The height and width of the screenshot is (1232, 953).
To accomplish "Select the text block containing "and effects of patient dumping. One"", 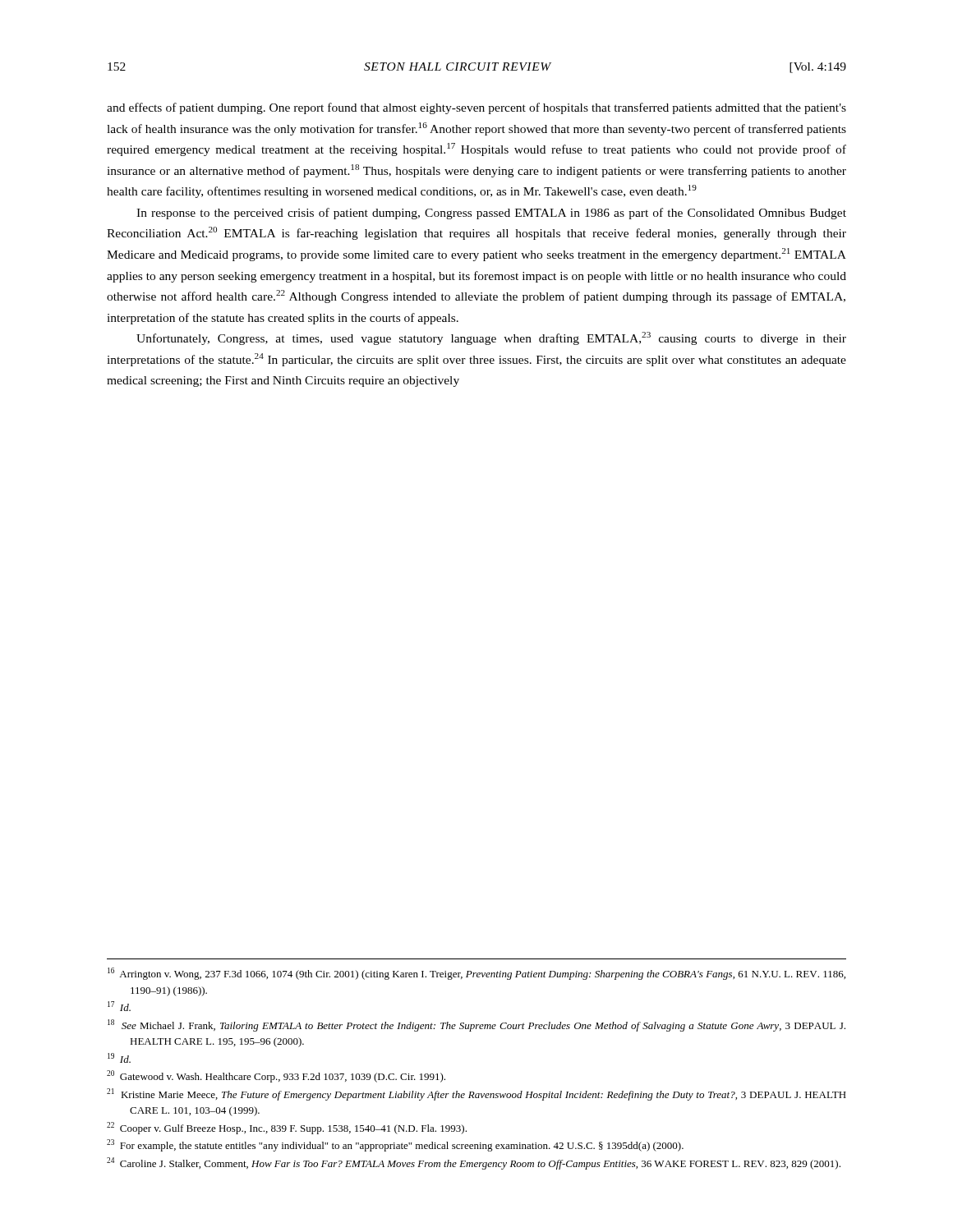I will click(476, 244).
